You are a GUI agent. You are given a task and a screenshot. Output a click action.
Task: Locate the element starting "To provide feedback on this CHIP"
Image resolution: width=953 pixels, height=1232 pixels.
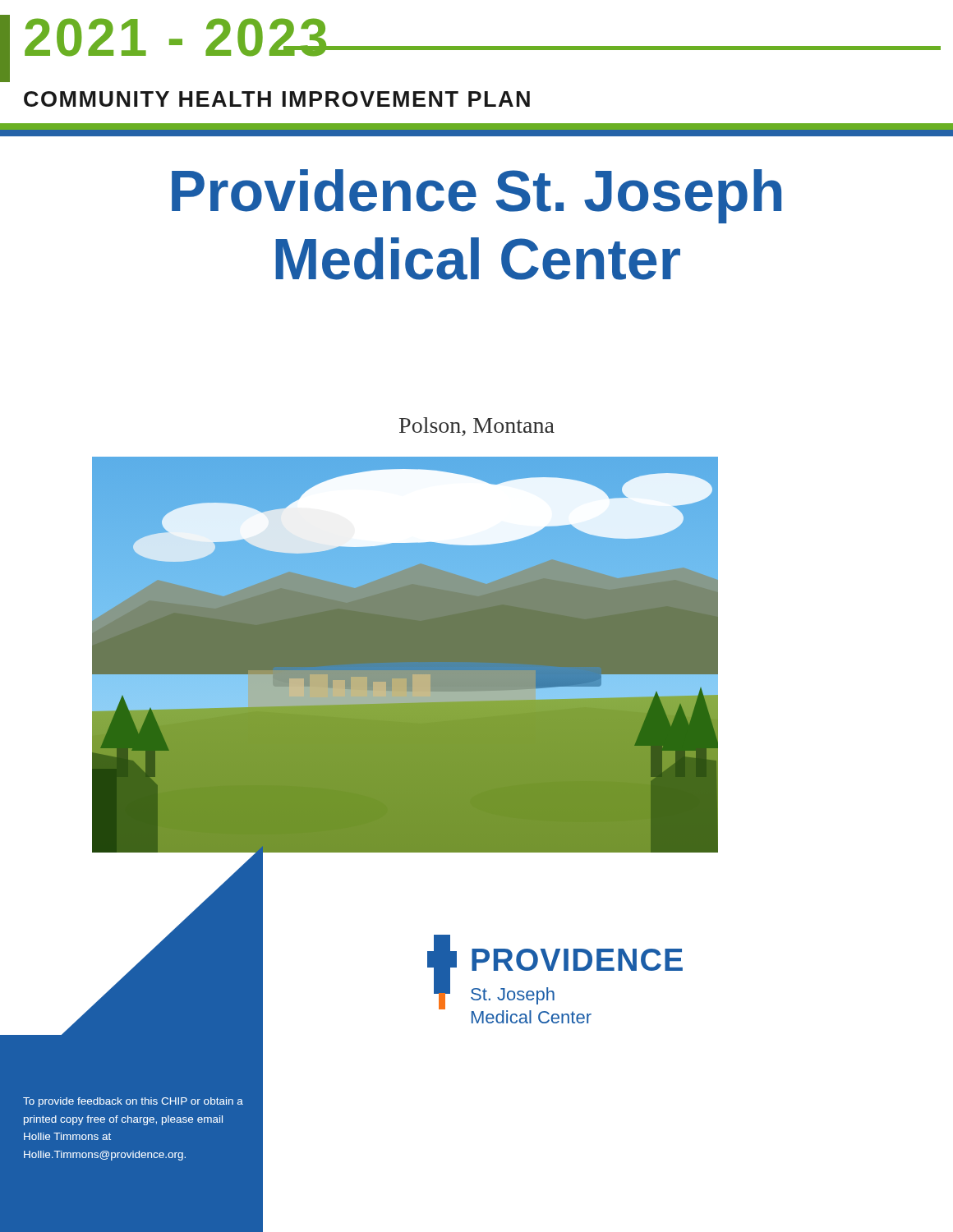click(133, 1128)
